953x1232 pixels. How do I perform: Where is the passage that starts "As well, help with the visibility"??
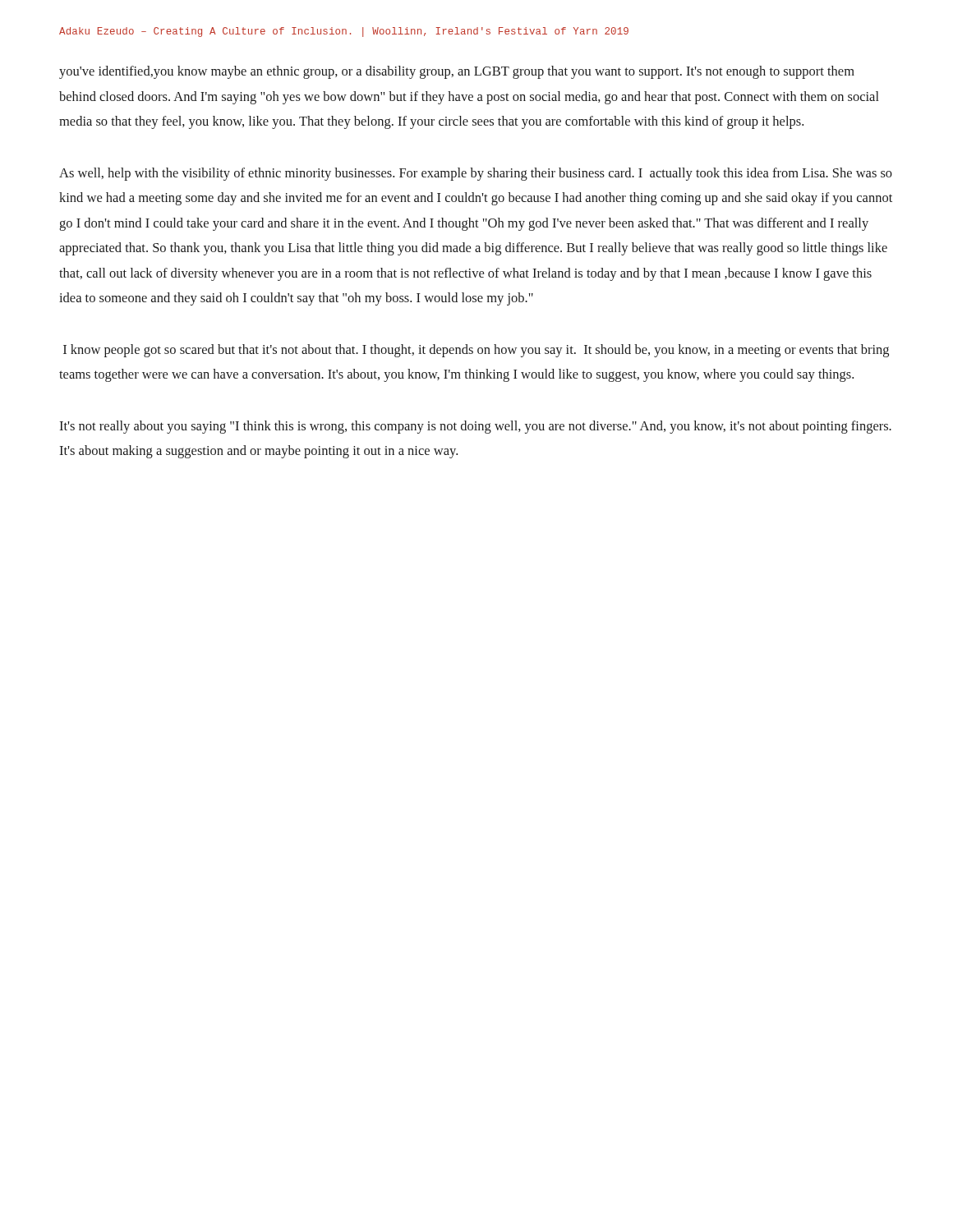coord(476,235)
